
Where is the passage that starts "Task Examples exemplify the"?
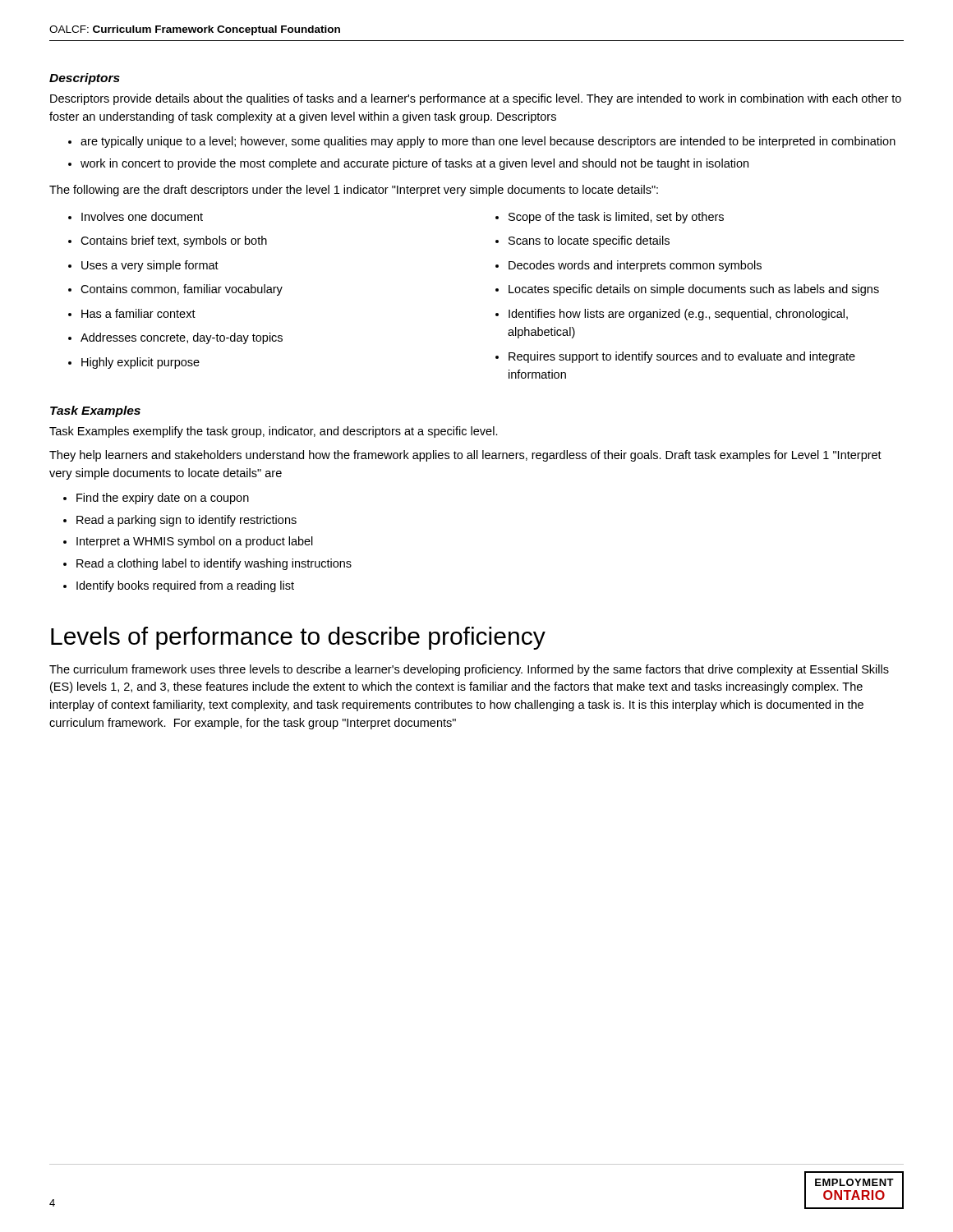tap(274, 431)
